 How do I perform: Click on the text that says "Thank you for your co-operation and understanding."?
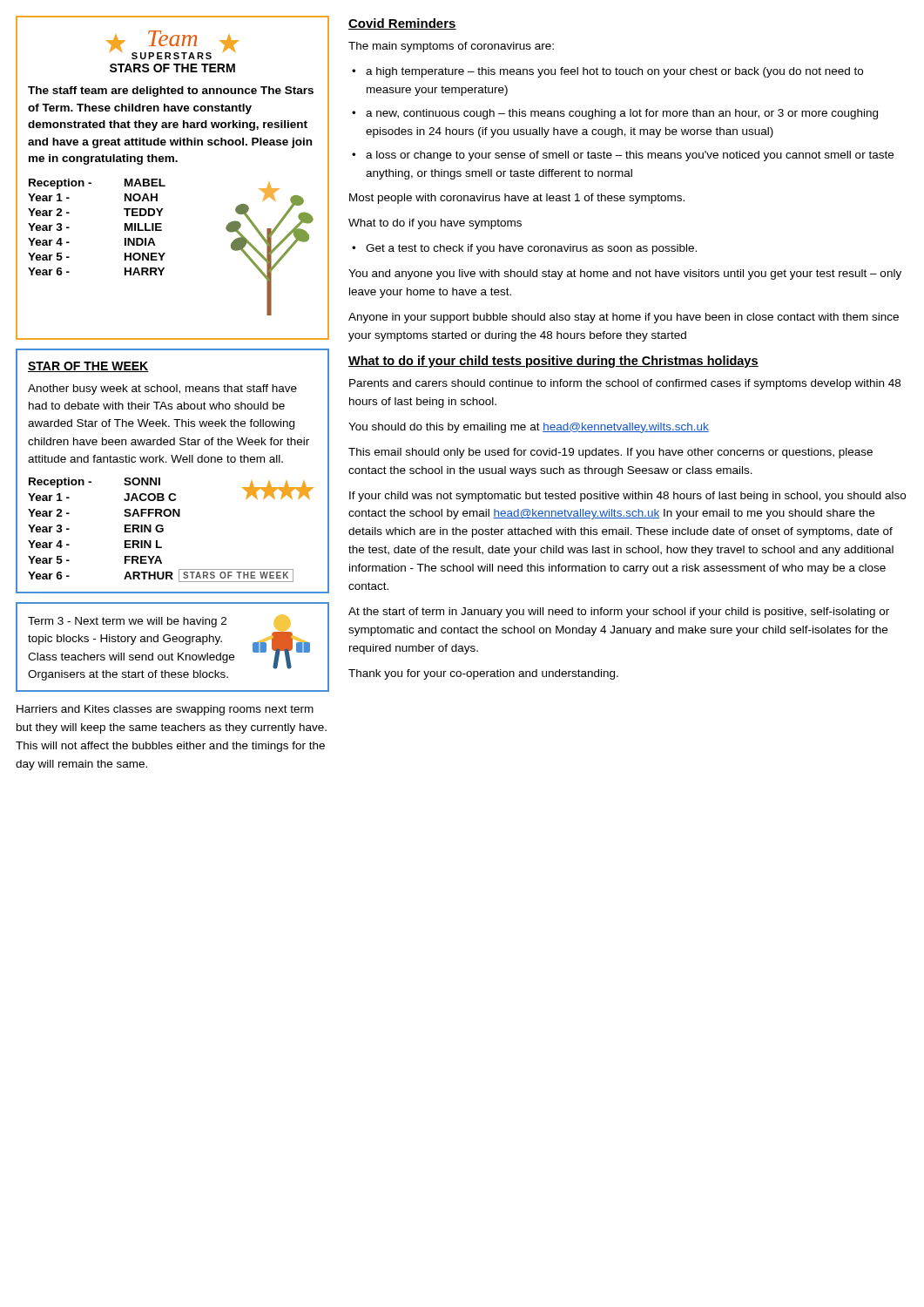484,673
